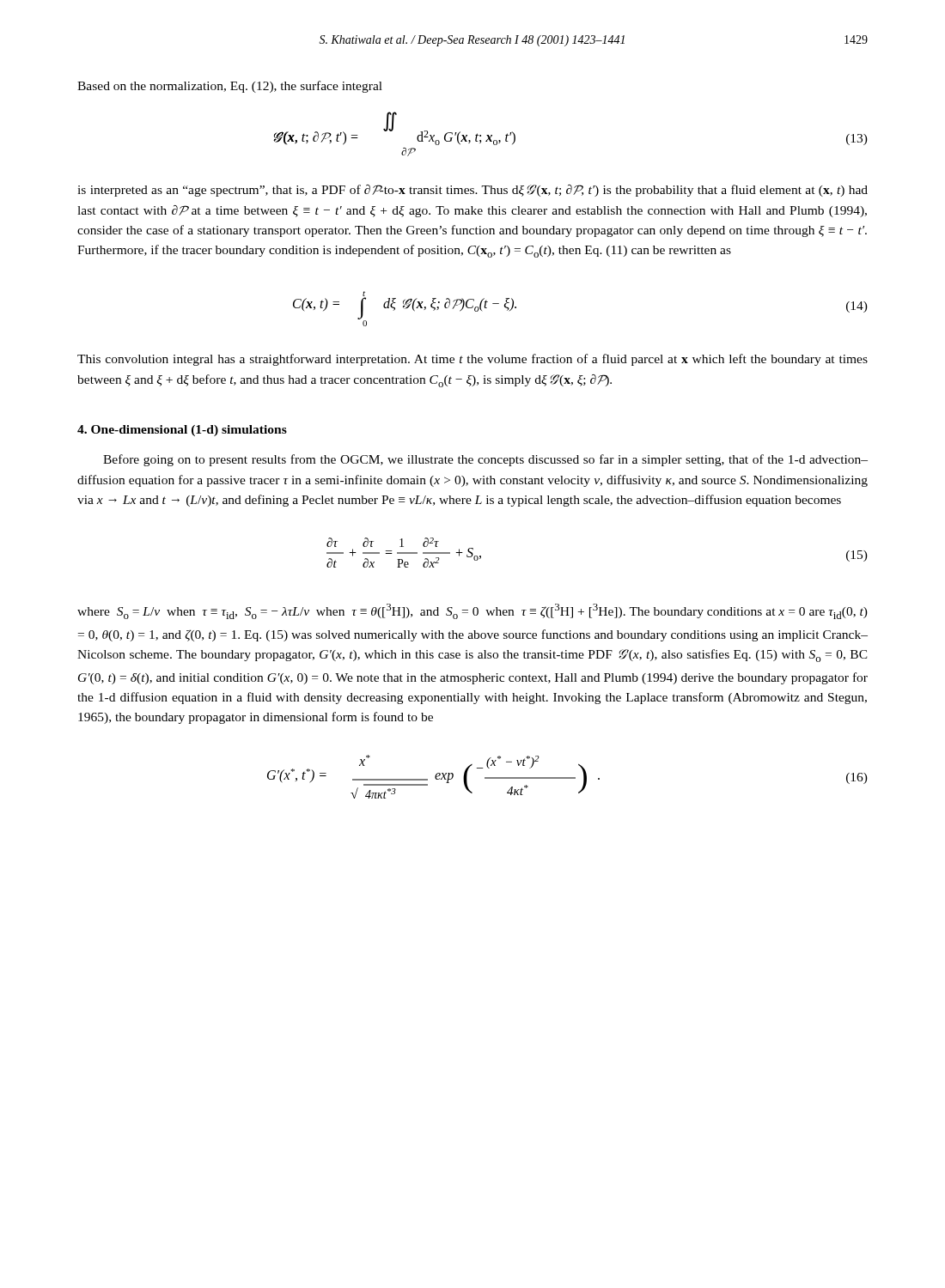Locate the formula that says "𝒢′(x, 𝒢′(x, t; ∂𝓟, t′) ="

click(472, 138)
